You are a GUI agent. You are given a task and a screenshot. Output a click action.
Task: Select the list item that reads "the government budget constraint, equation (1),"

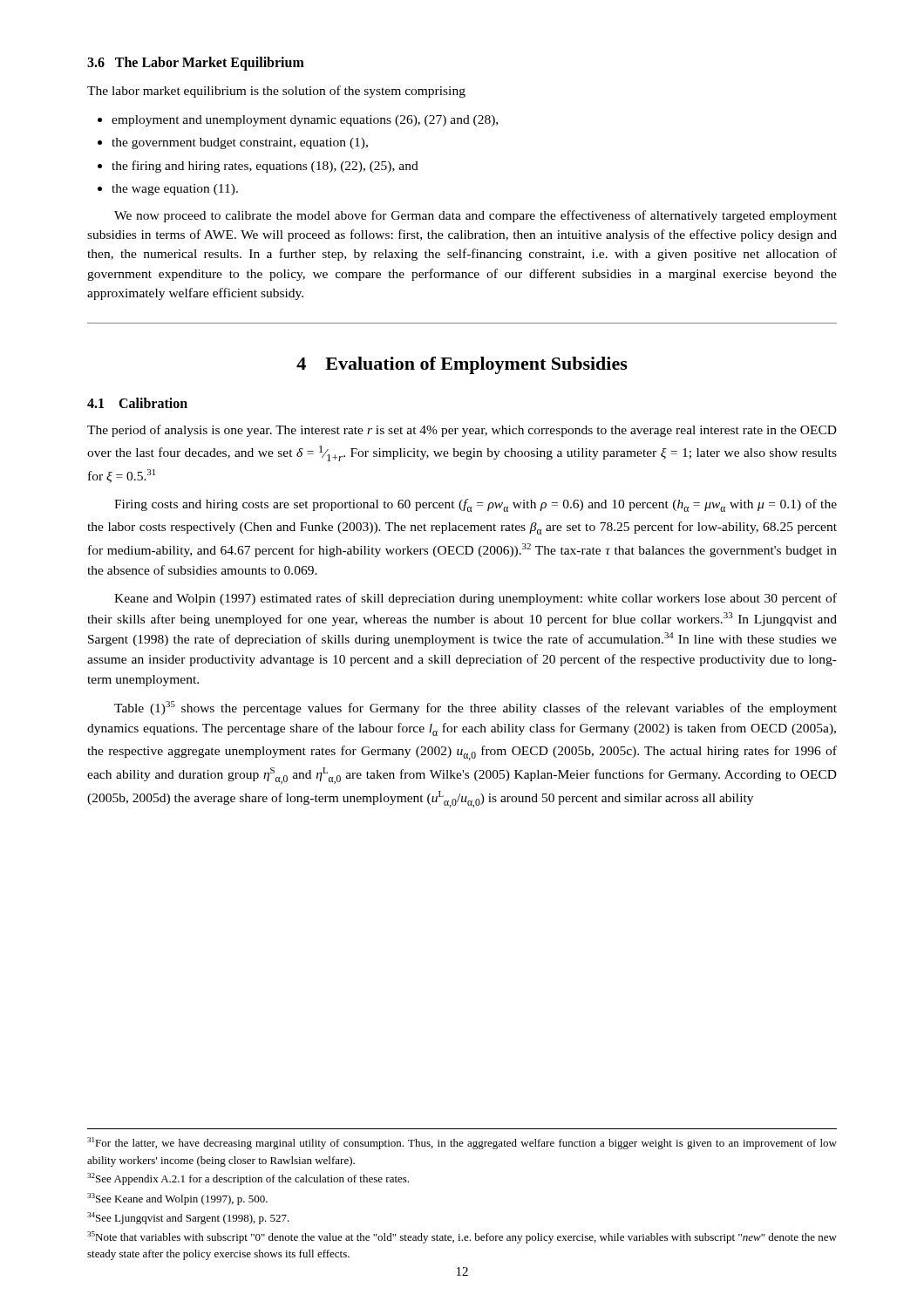pos(240,143)
